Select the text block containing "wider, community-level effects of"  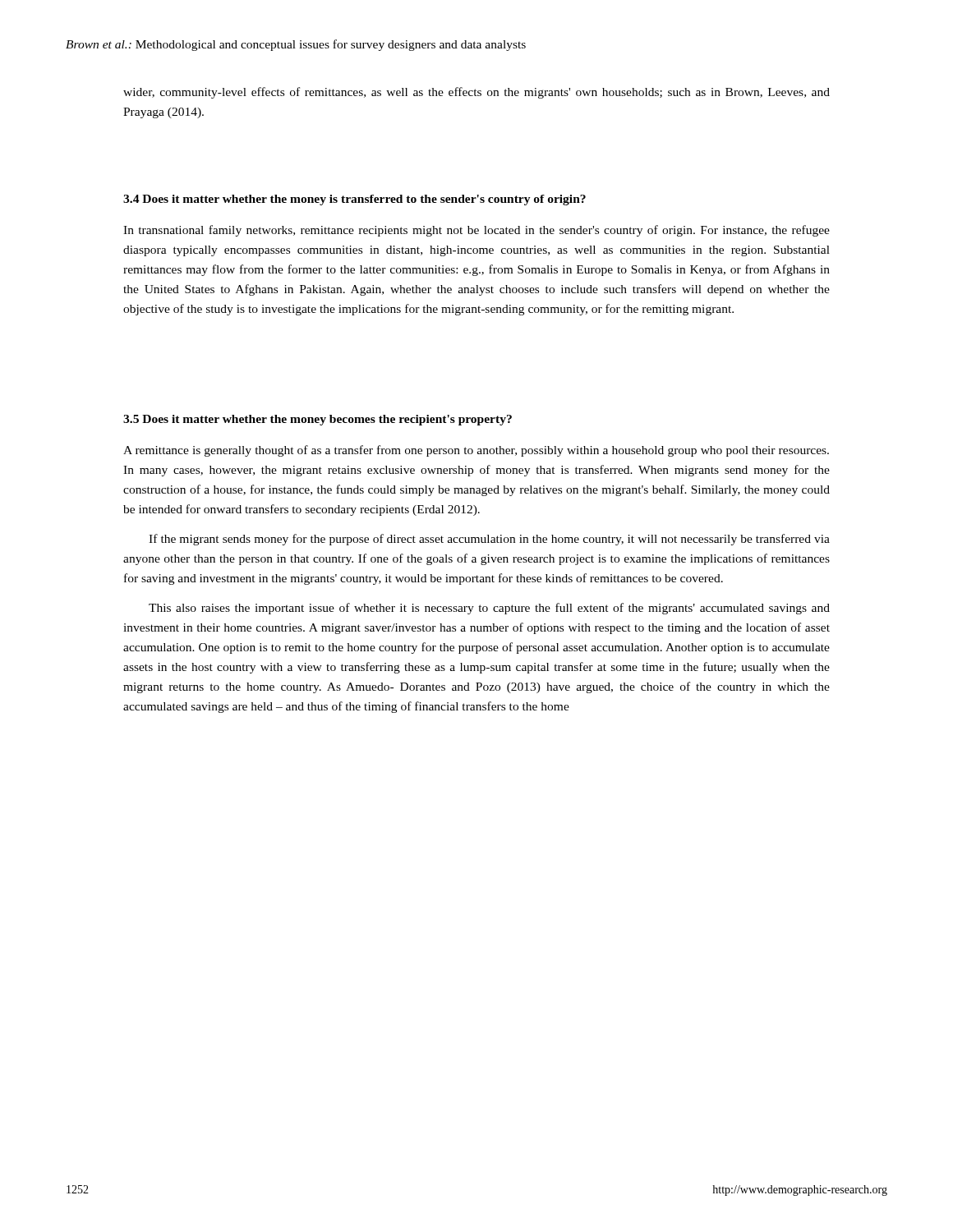476,101
